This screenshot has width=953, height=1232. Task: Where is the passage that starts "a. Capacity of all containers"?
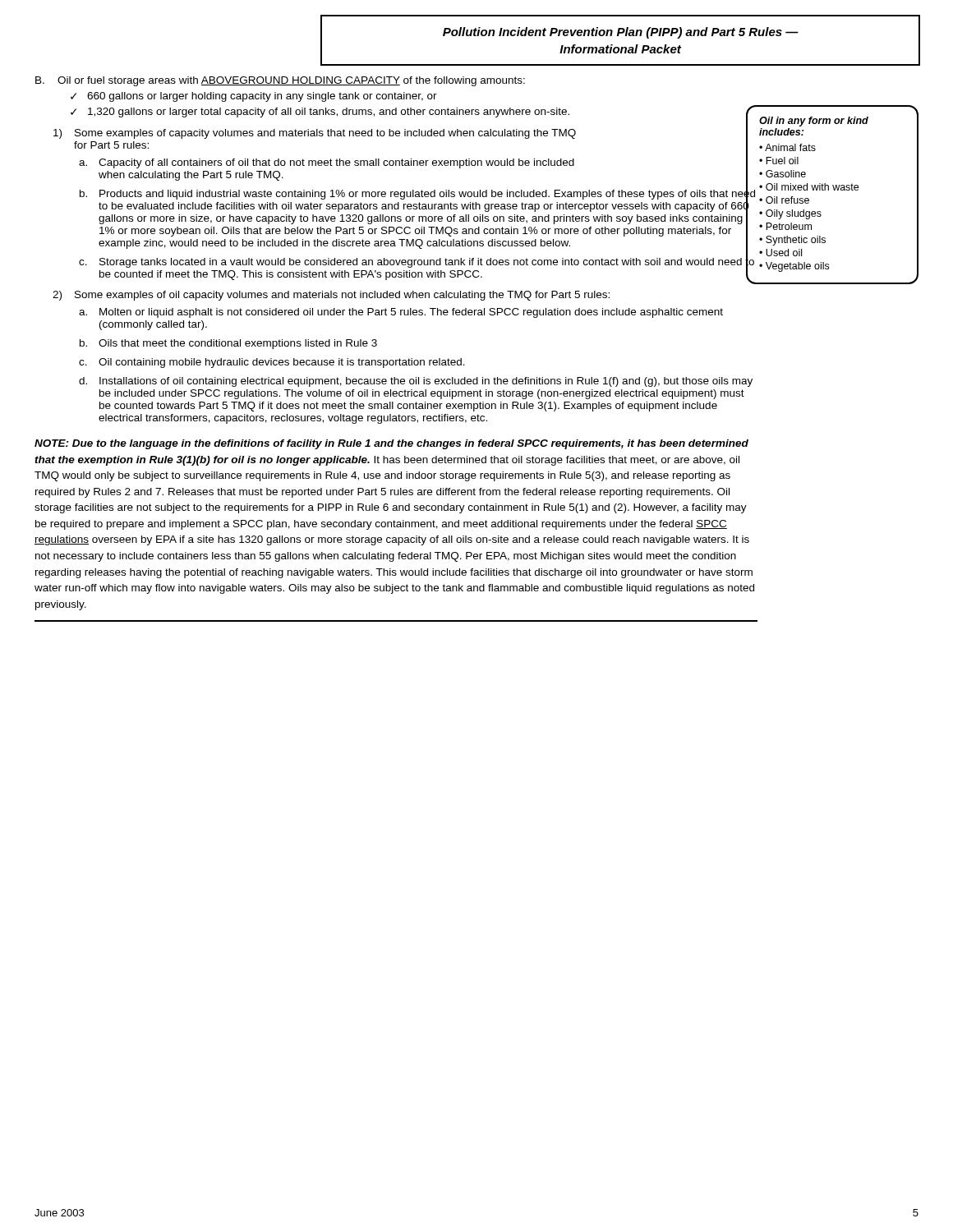pos(418,168)
